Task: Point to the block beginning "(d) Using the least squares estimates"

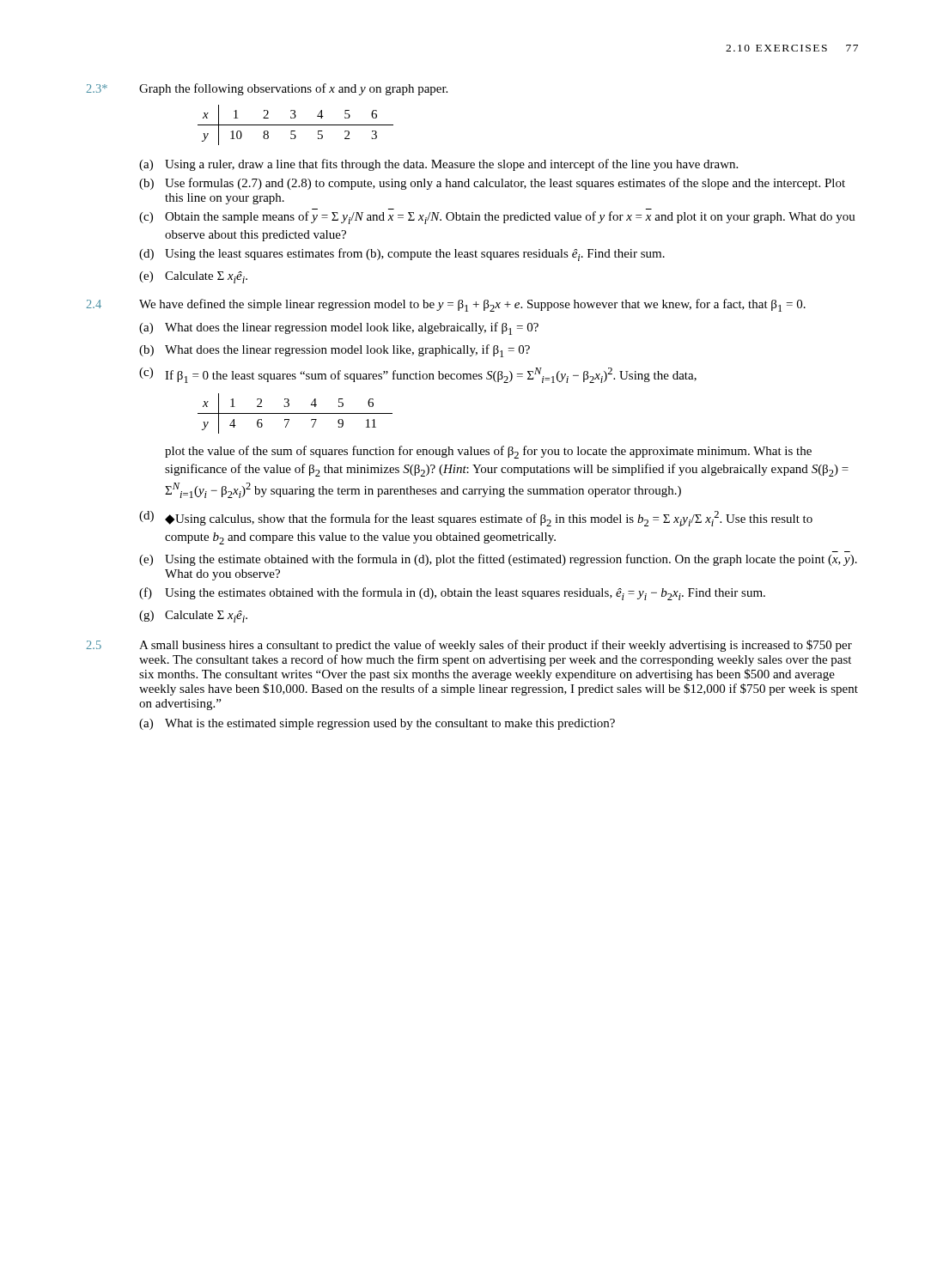Action: 499,255
